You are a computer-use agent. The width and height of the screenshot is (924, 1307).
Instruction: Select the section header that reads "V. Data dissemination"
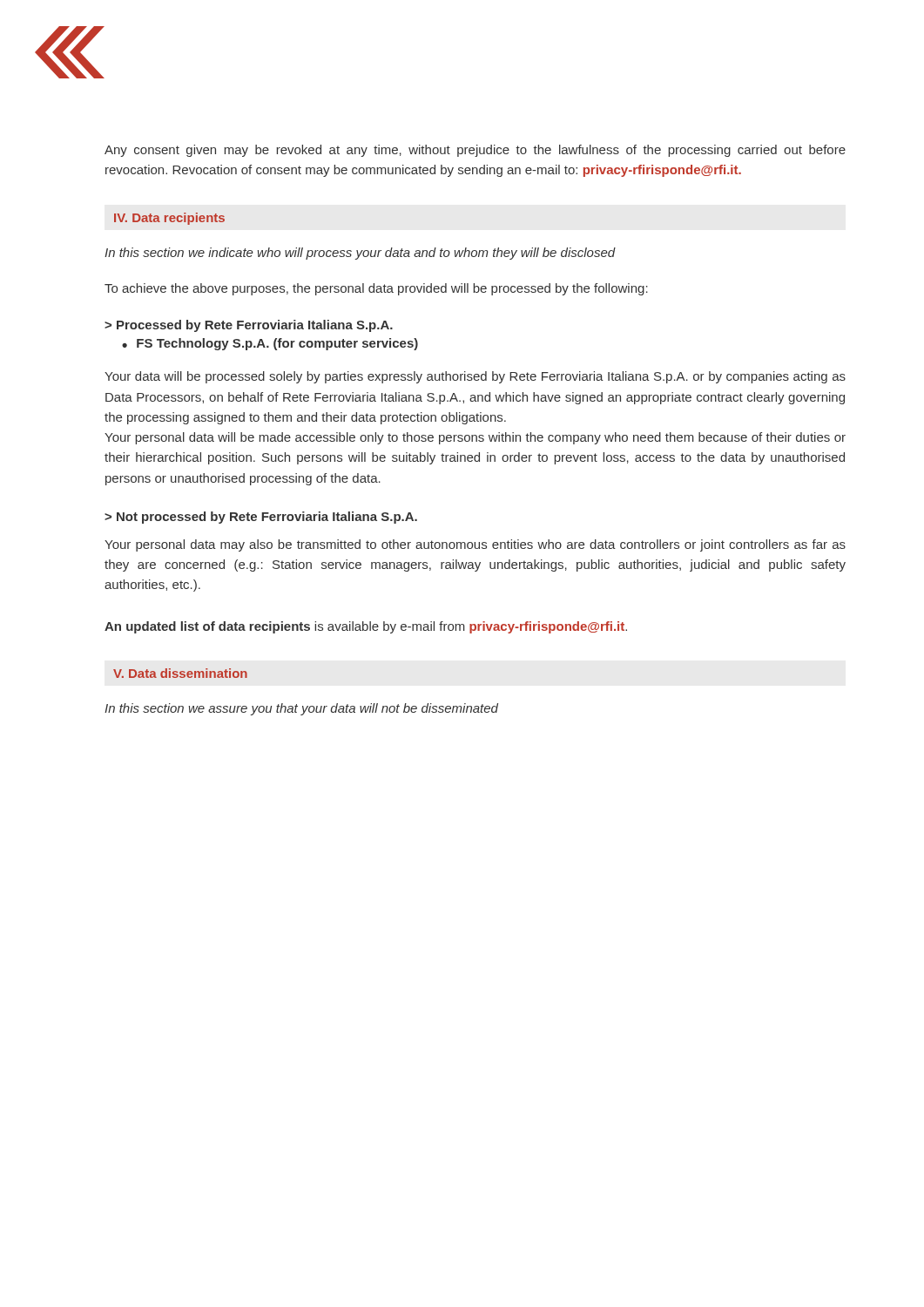(x=180, y=673)
